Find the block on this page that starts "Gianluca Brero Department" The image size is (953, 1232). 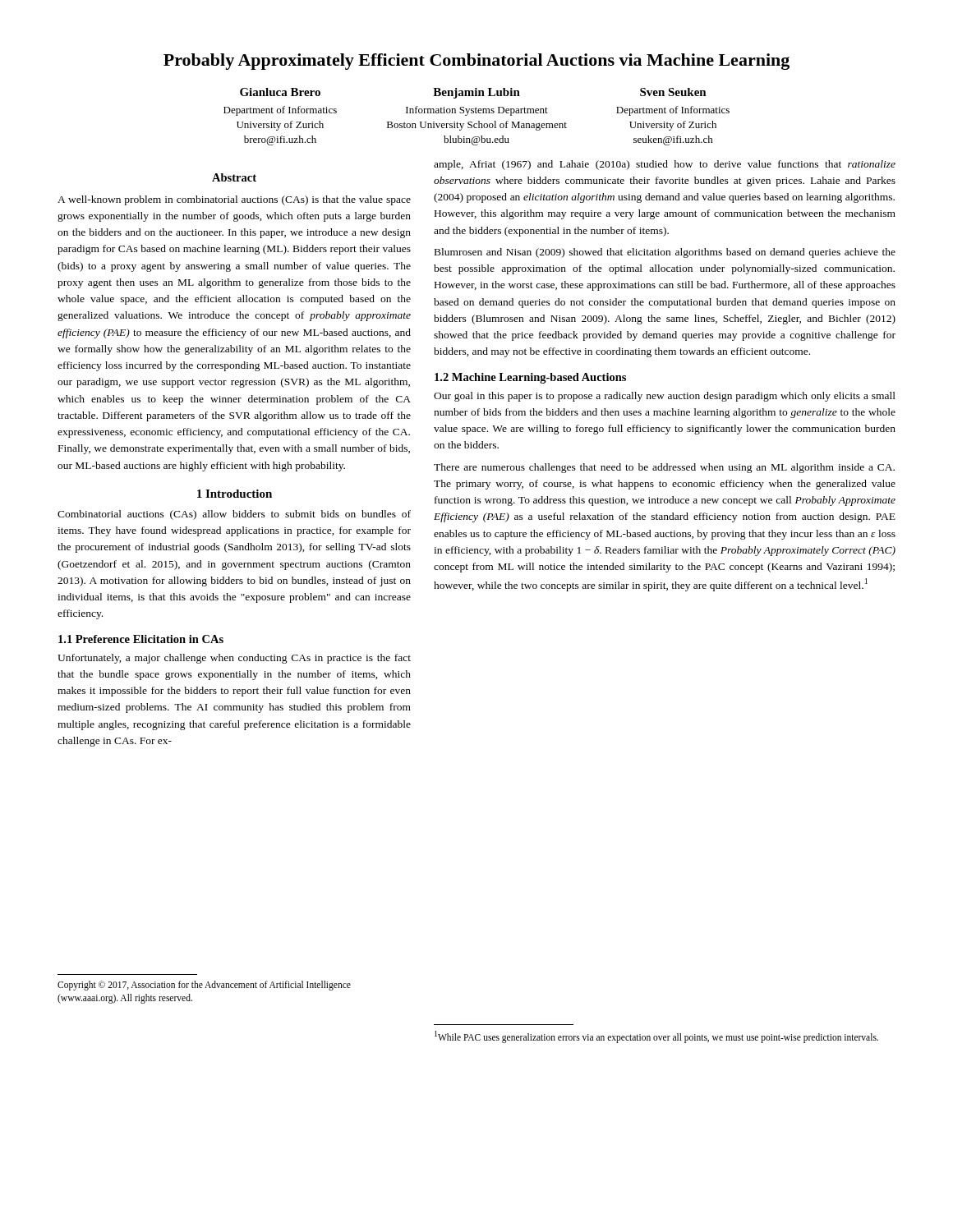[x=280, y=116]
